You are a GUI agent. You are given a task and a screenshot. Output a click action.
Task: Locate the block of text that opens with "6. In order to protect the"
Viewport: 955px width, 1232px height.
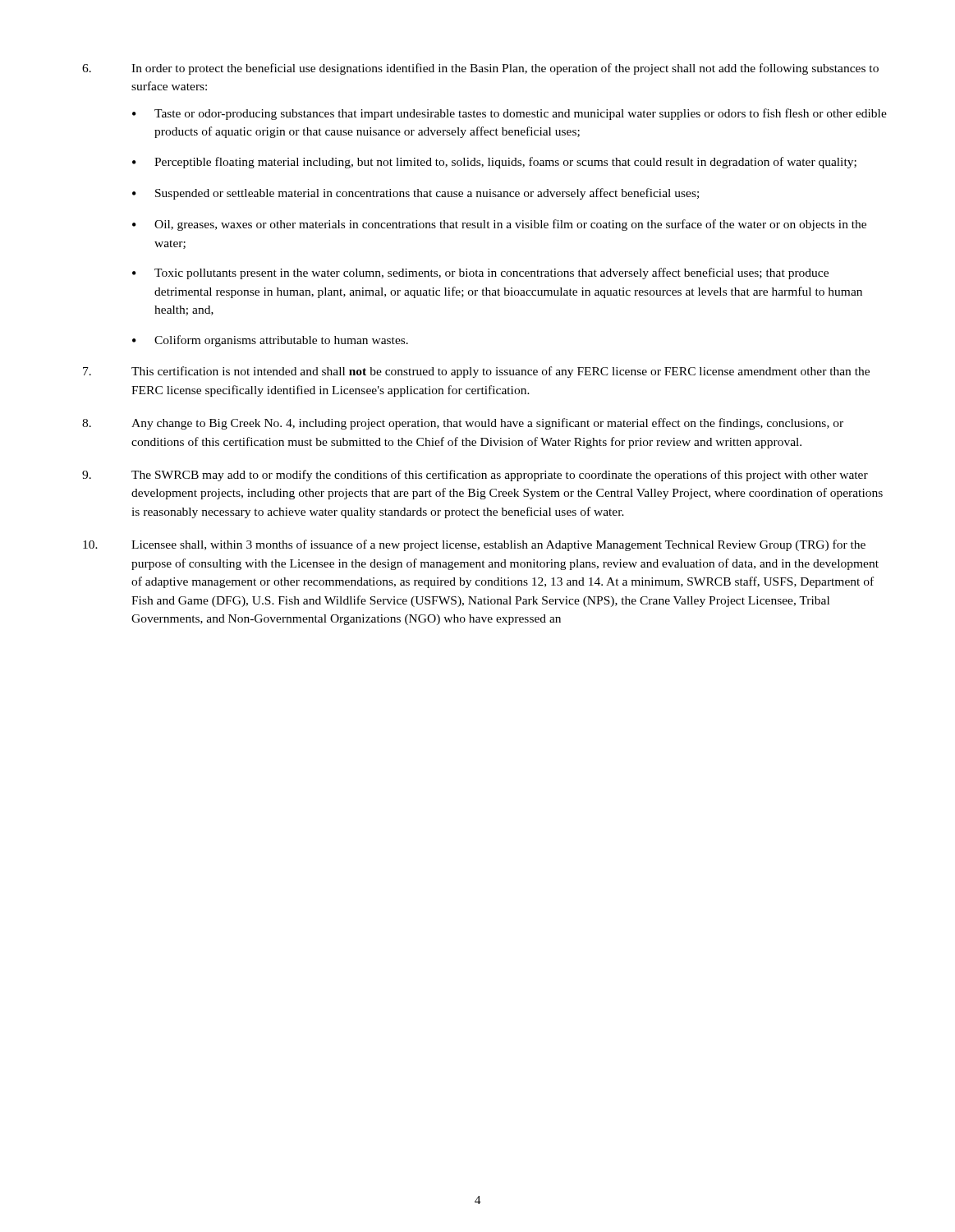tap(486, 78)
